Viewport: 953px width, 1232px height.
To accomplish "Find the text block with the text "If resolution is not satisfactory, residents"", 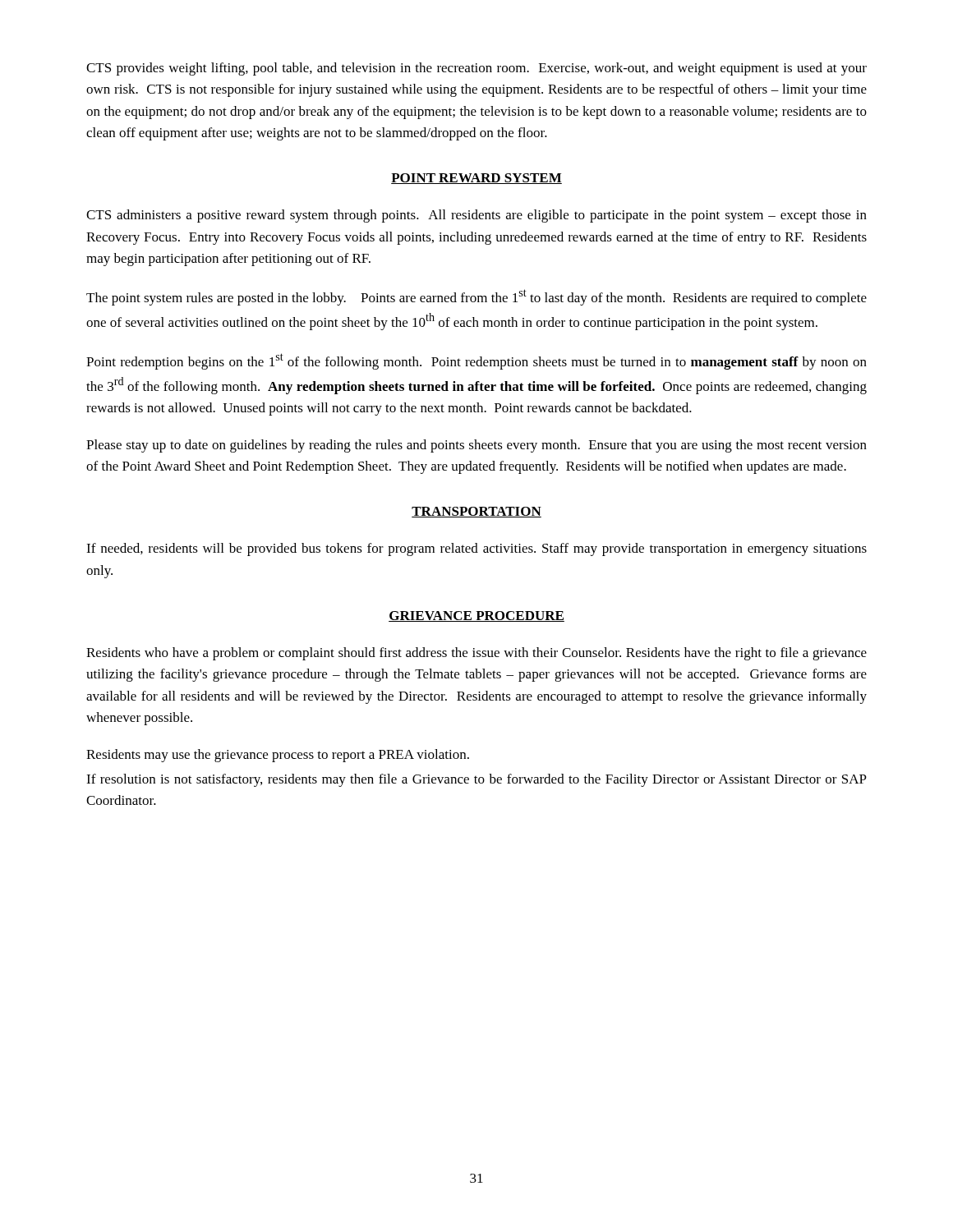I will [x=476, y=790].
